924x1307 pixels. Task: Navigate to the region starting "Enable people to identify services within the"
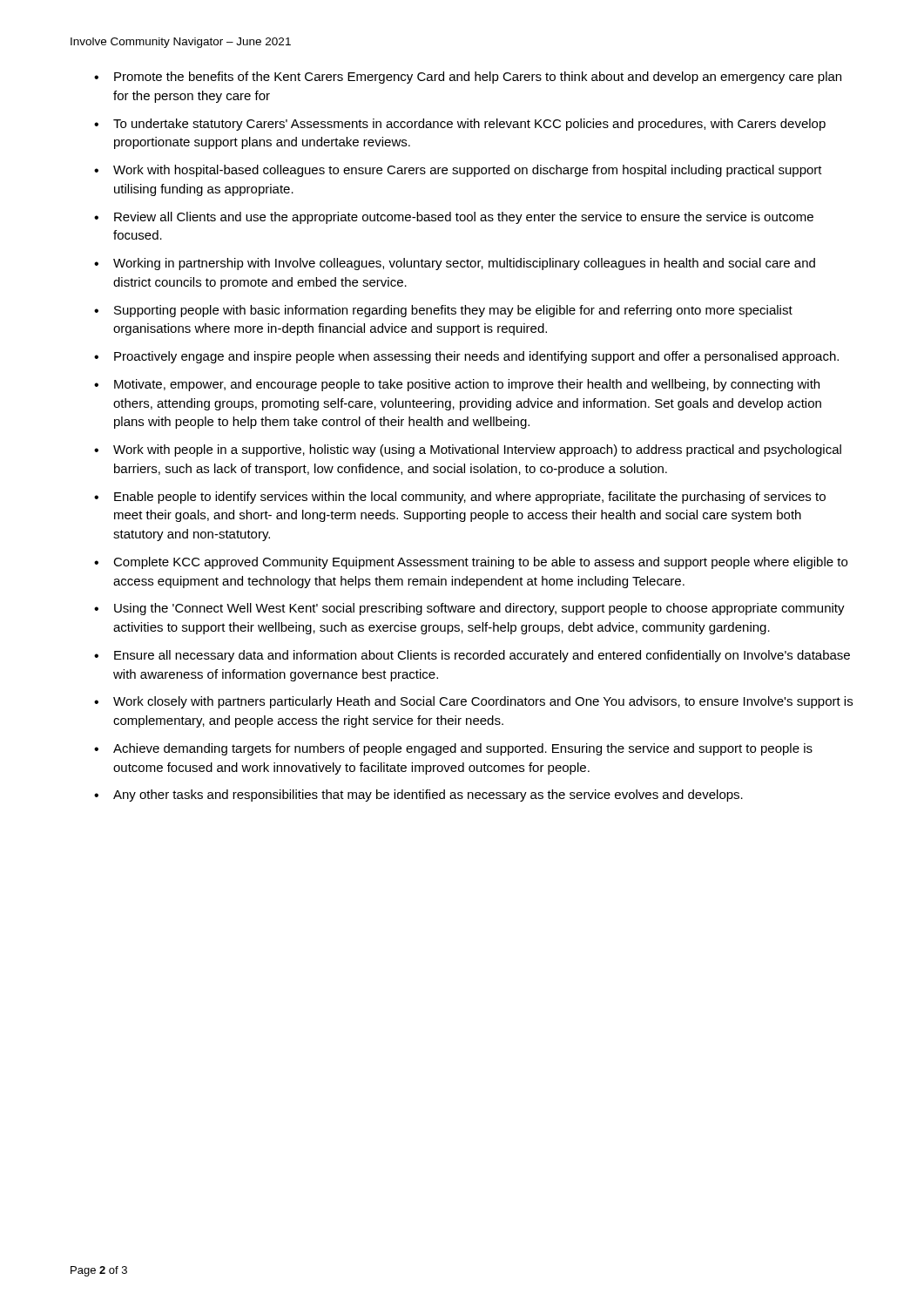[470, 515]
